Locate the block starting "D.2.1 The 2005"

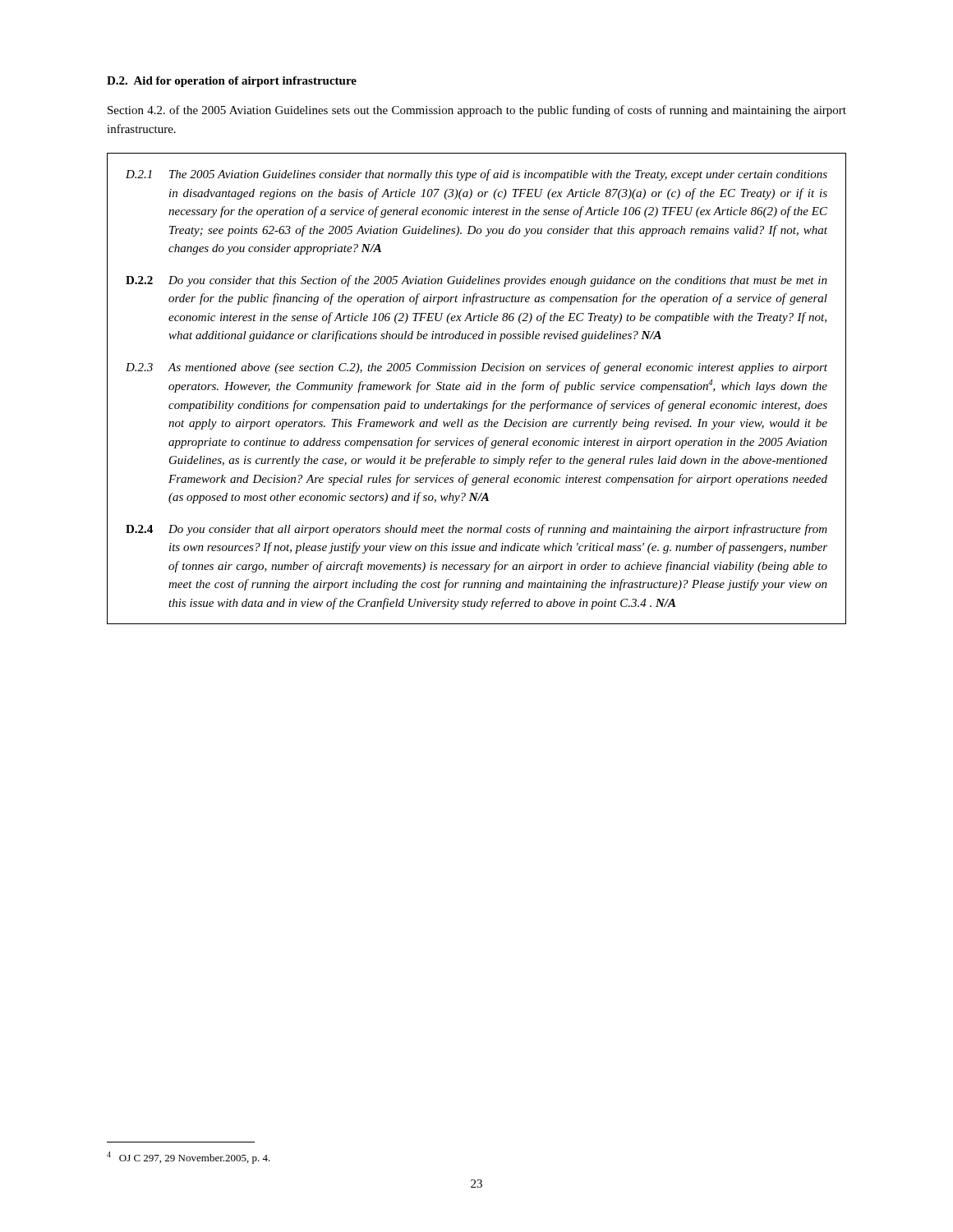coord(476,211)
